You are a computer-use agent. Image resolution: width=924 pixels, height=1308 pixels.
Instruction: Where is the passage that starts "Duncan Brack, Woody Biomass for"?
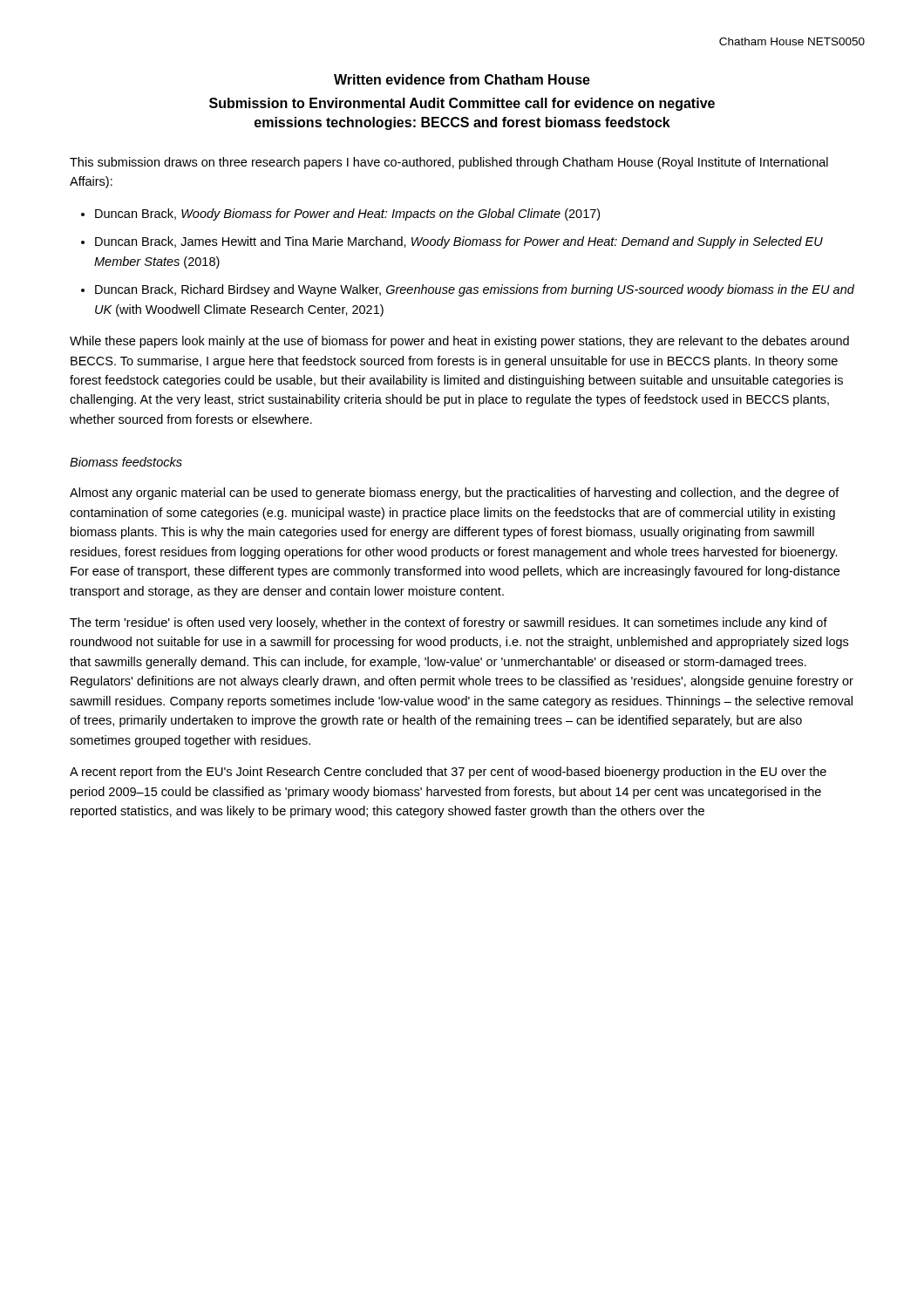(347, 213)
